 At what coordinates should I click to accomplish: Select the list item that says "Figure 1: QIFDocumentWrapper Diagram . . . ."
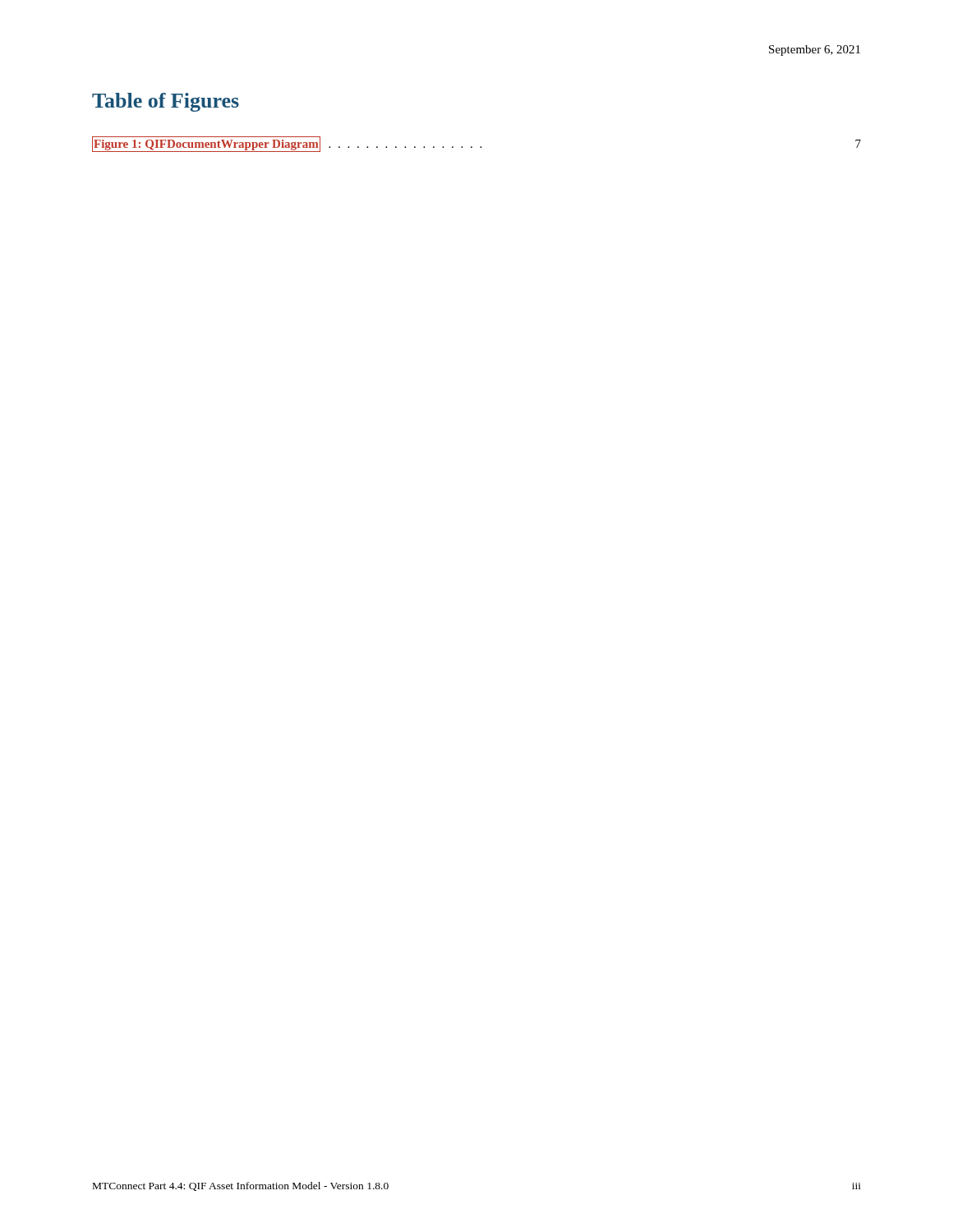[x=476, y=144]
